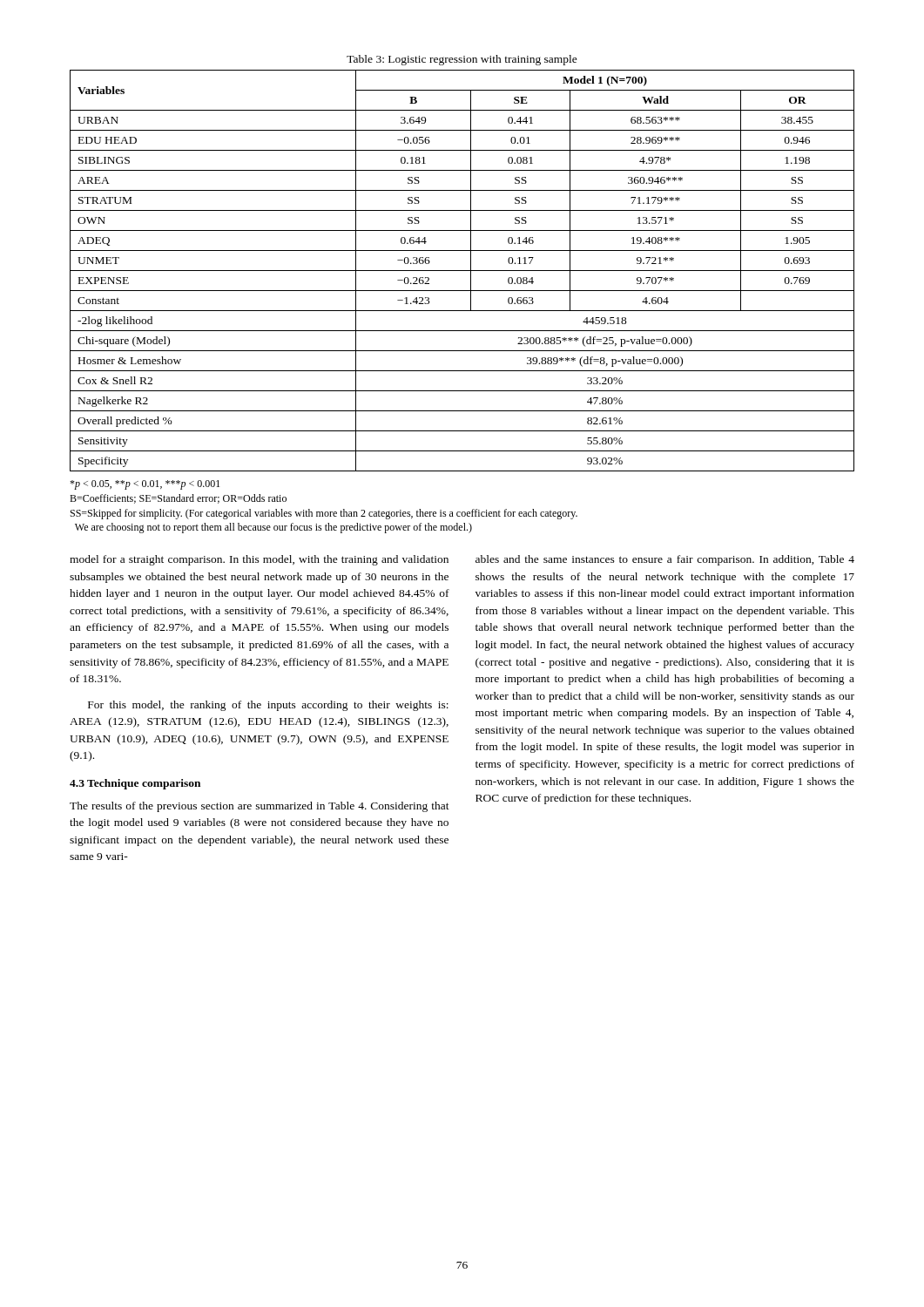Select the section header that says "4.3 Technique comparison"
The height and width of the screenshot is (1307, 924).
tap(135, 783)
